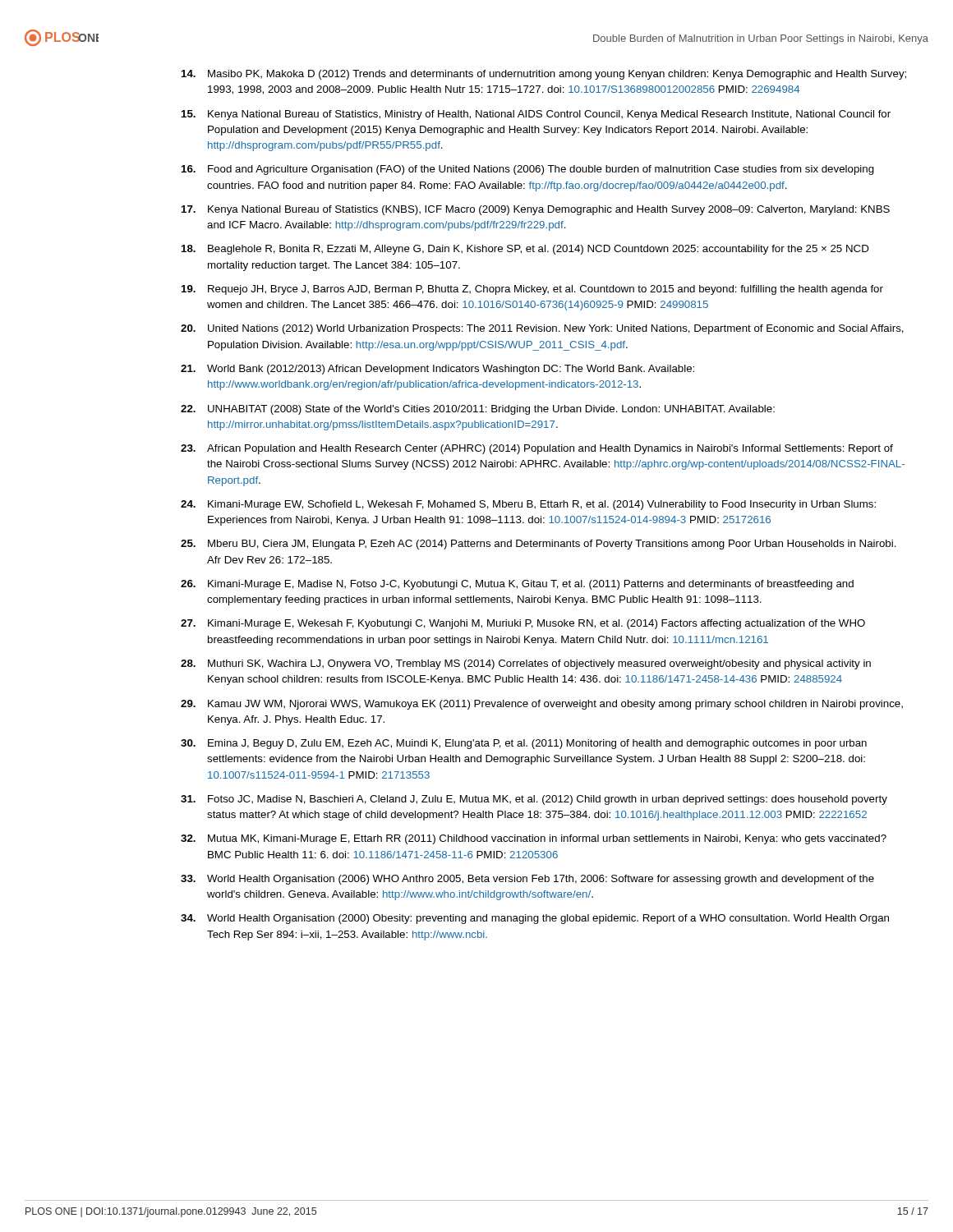
Task: Locate the list item with the text "22. UNHABITAT (2008) State of the World's"
Action: pos(544,416)
